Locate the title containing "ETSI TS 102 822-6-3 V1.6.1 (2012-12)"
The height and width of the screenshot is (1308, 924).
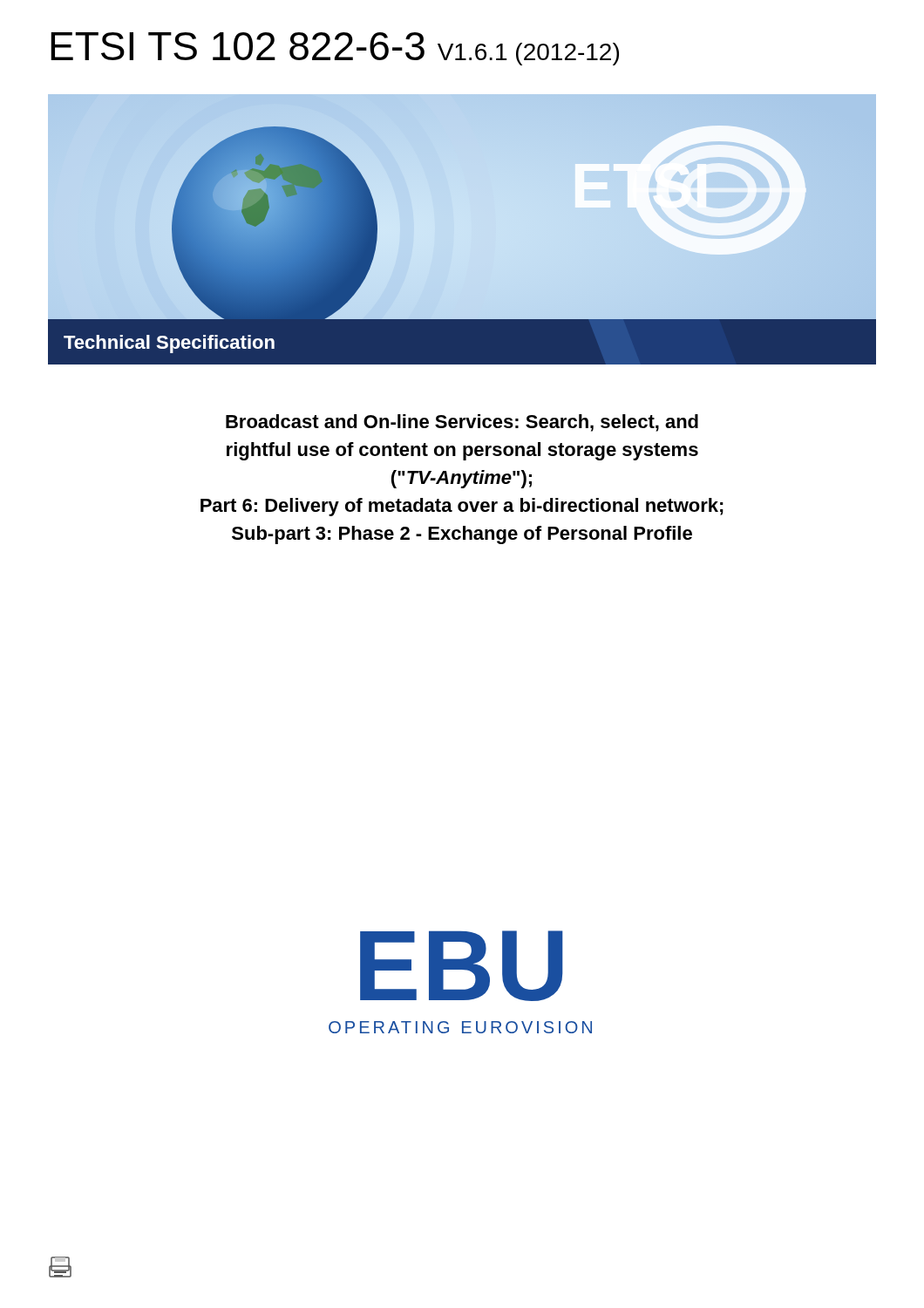point(334,46)
